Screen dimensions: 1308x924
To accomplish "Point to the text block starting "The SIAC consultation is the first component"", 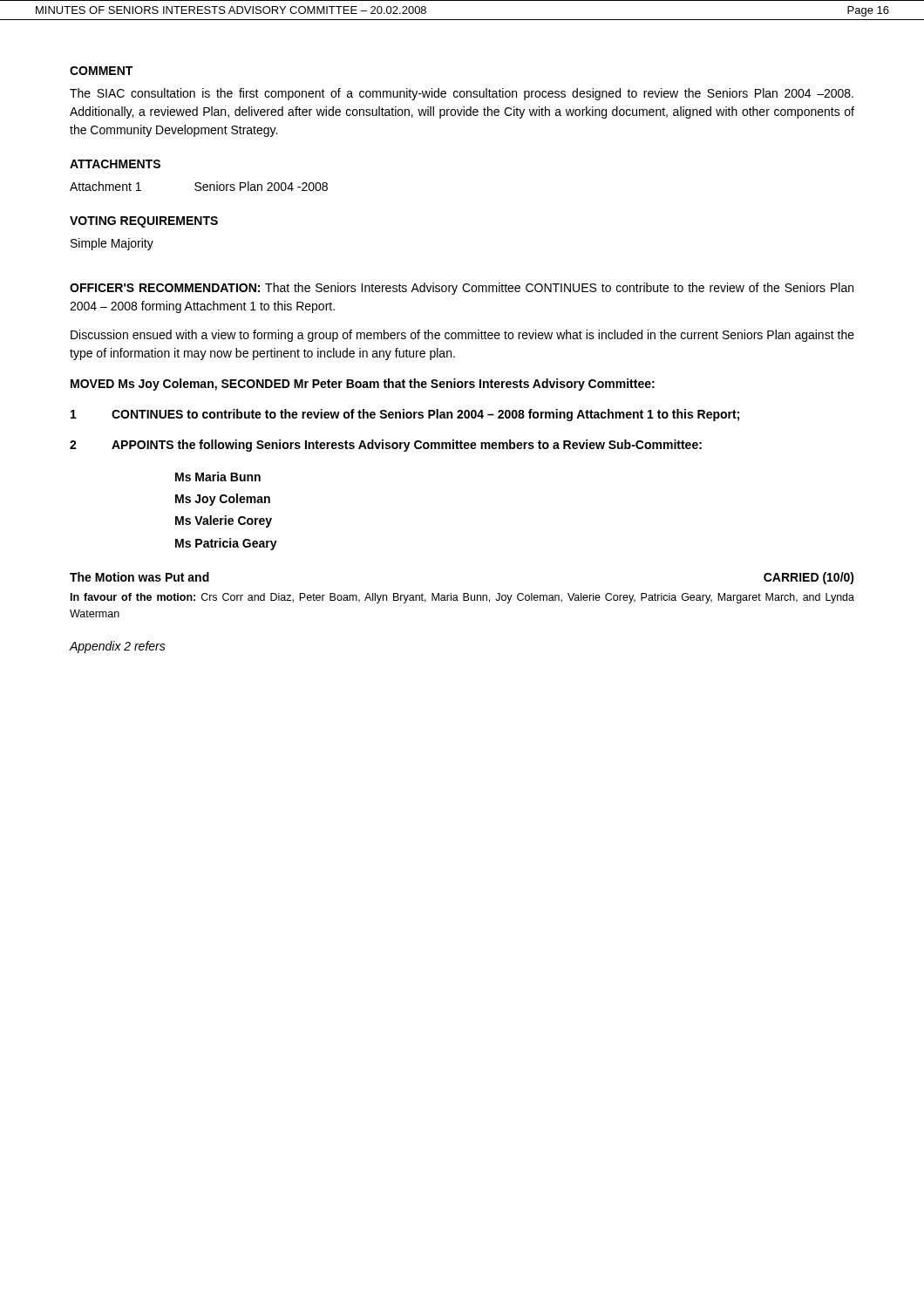I will [462, 112].
